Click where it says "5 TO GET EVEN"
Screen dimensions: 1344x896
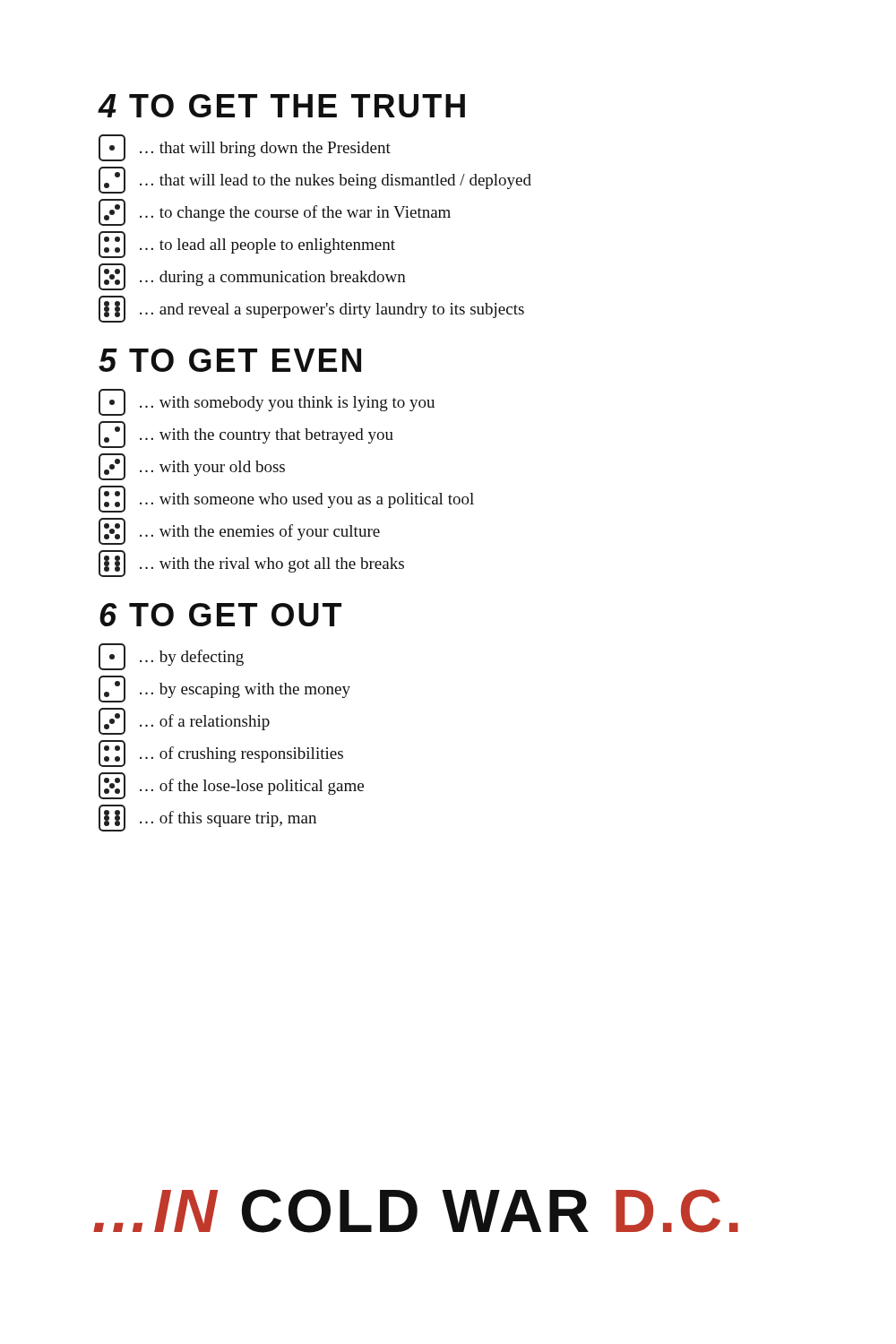[x=230, y=360]
